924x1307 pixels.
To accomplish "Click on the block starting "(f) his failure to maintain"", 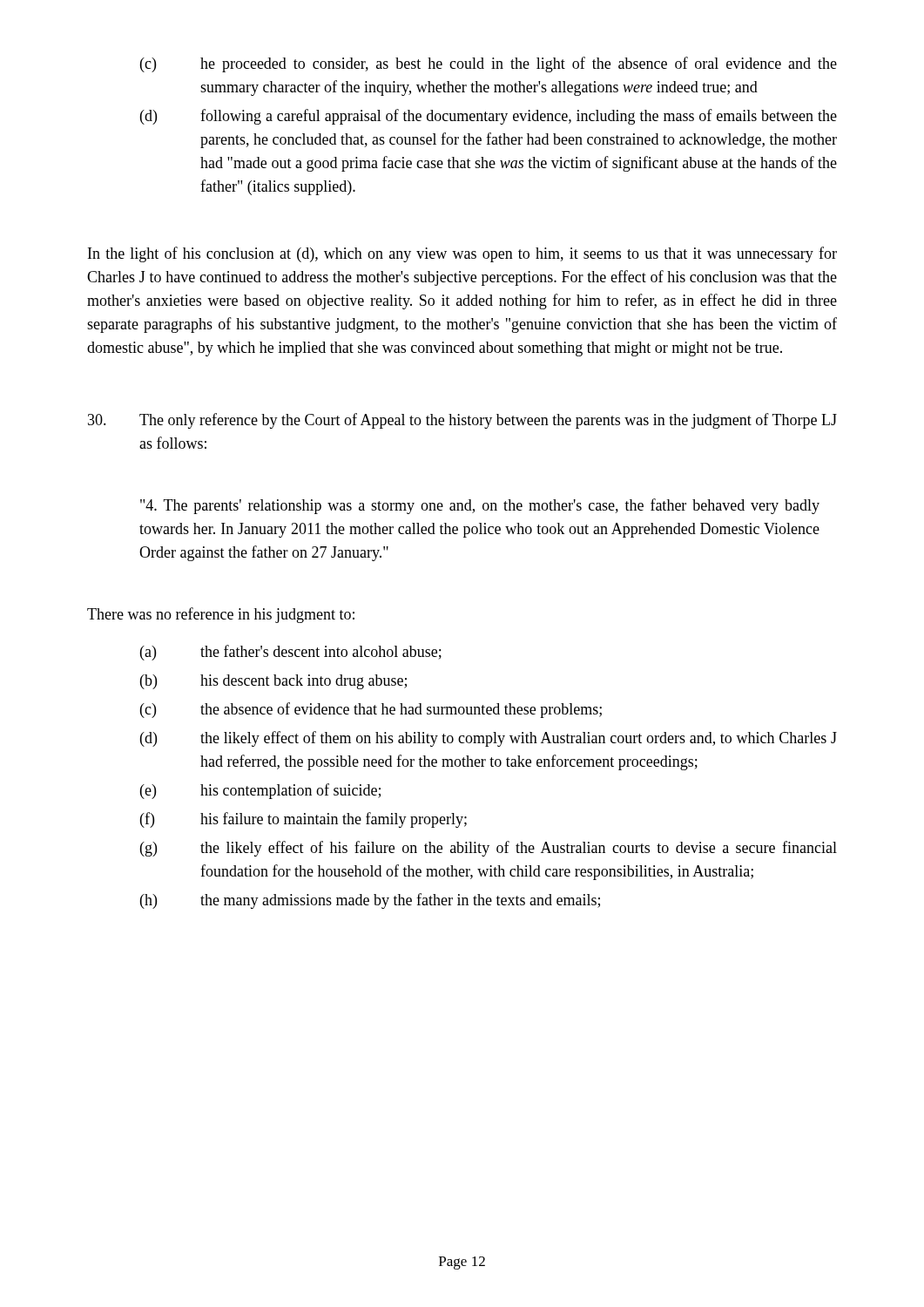I will tap(304, 820).
